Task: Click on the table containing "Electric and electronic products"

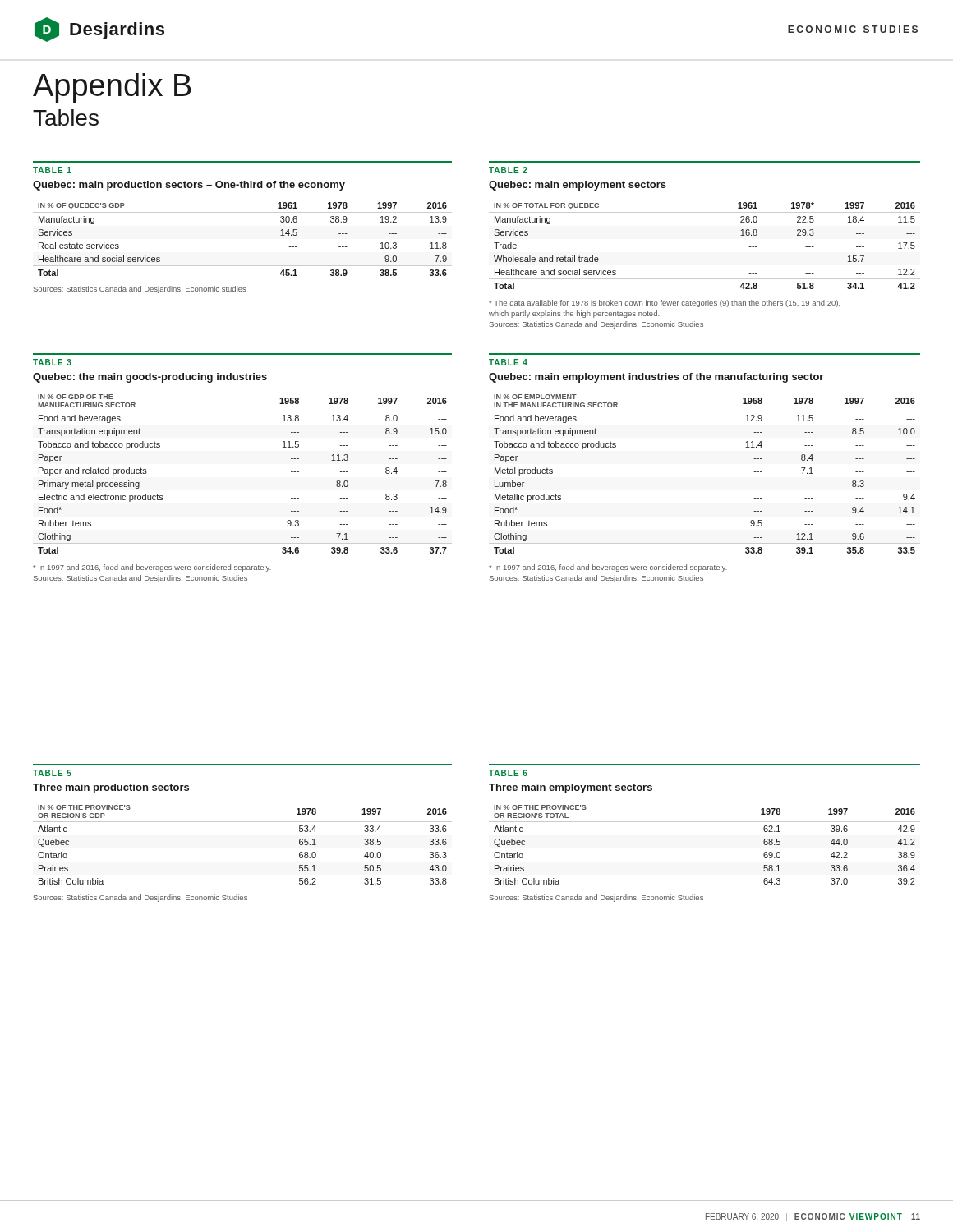Action: click(x=242, y=468)
